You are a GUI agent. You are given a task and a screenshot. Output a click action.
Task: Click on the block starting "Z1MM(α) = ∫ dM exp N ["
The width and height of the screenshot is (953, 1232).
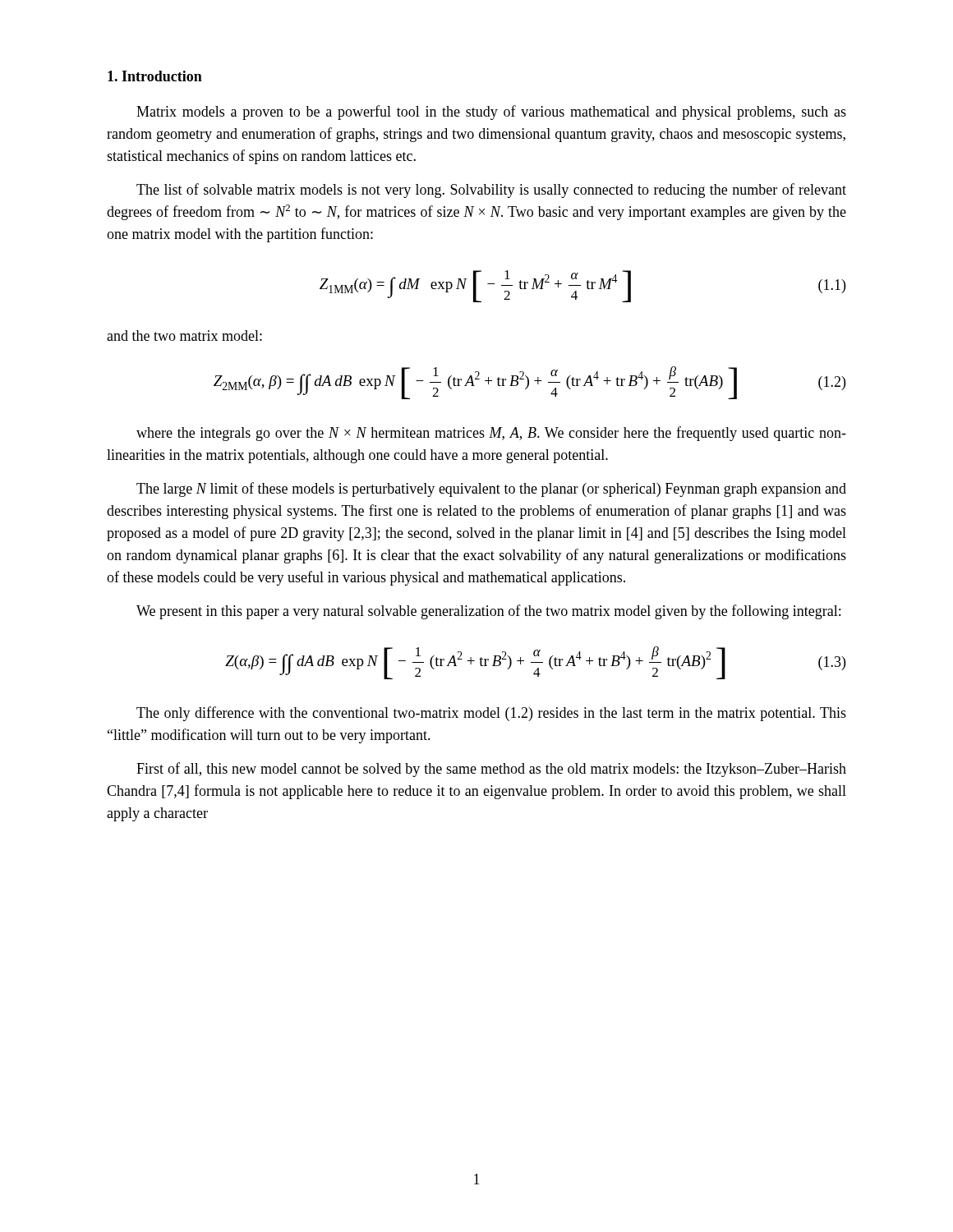[x=583, y=285]
